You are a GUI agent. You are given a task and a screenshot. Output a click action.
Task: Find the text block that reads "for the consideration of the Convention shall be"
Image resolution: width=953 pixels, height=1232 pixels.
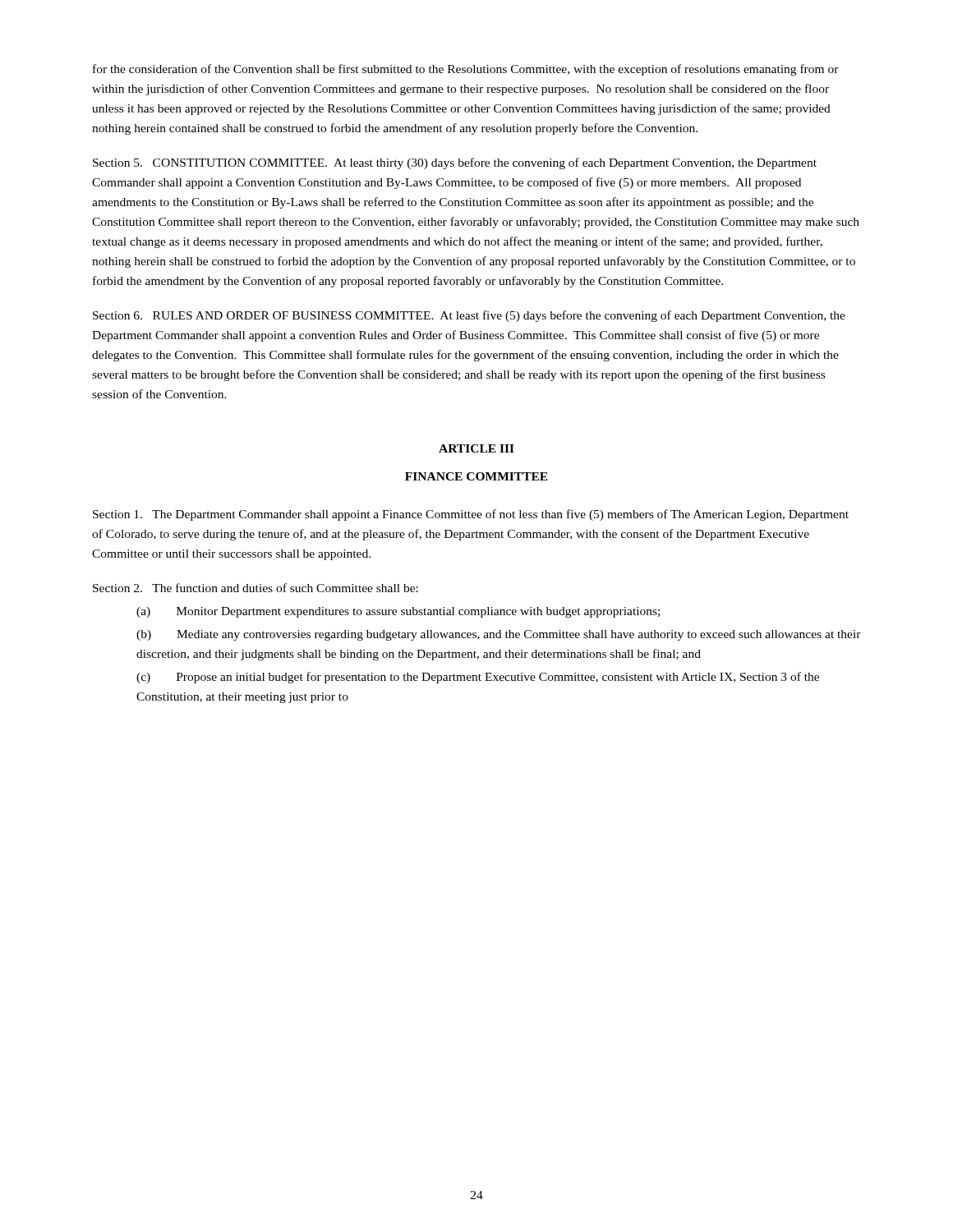[x=465, y=98]
